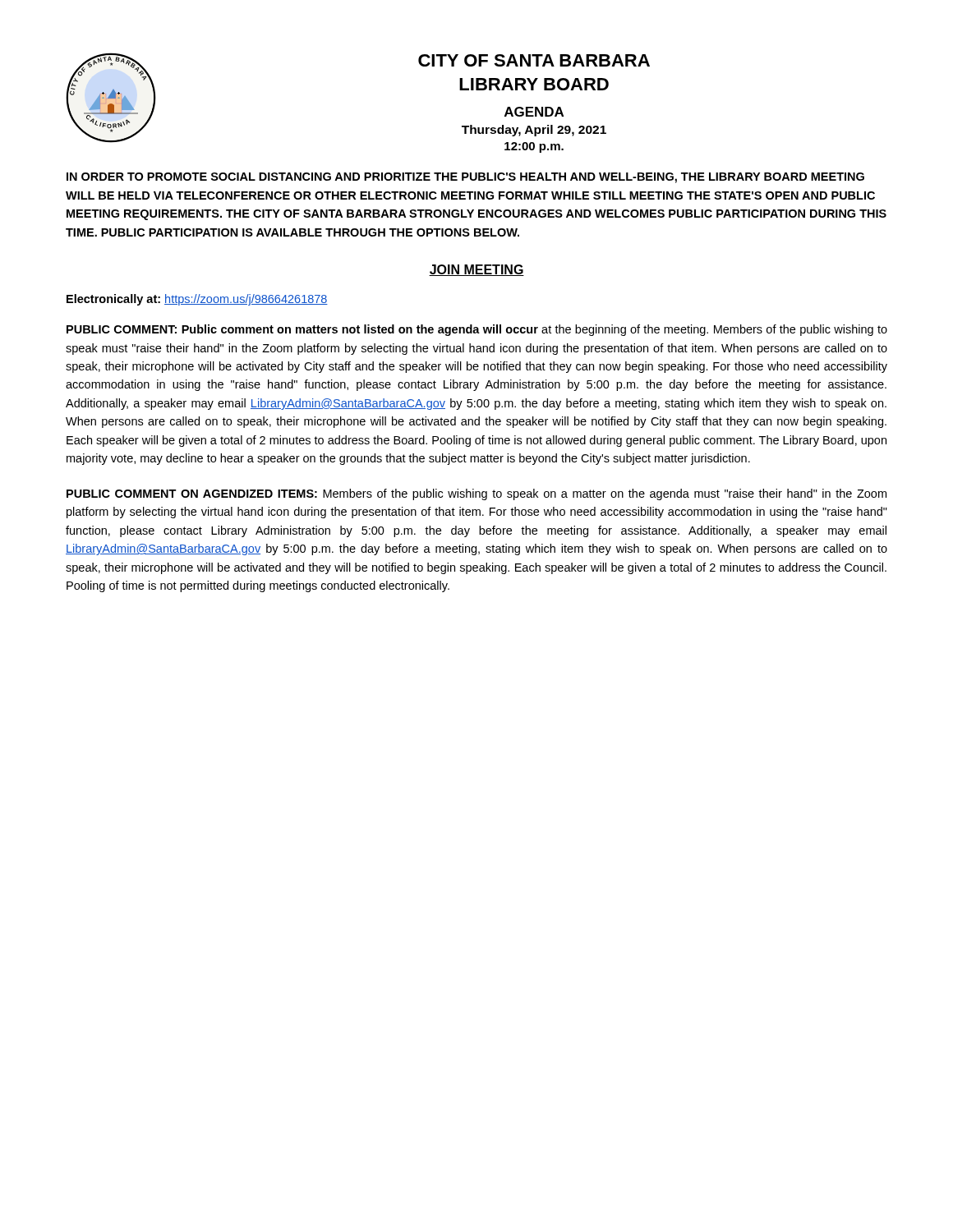
Task: Point to the block beginning "PUBLIC COMMENT ON AGENDIZED ITEMS: Members"
Action: coord(476,540)
